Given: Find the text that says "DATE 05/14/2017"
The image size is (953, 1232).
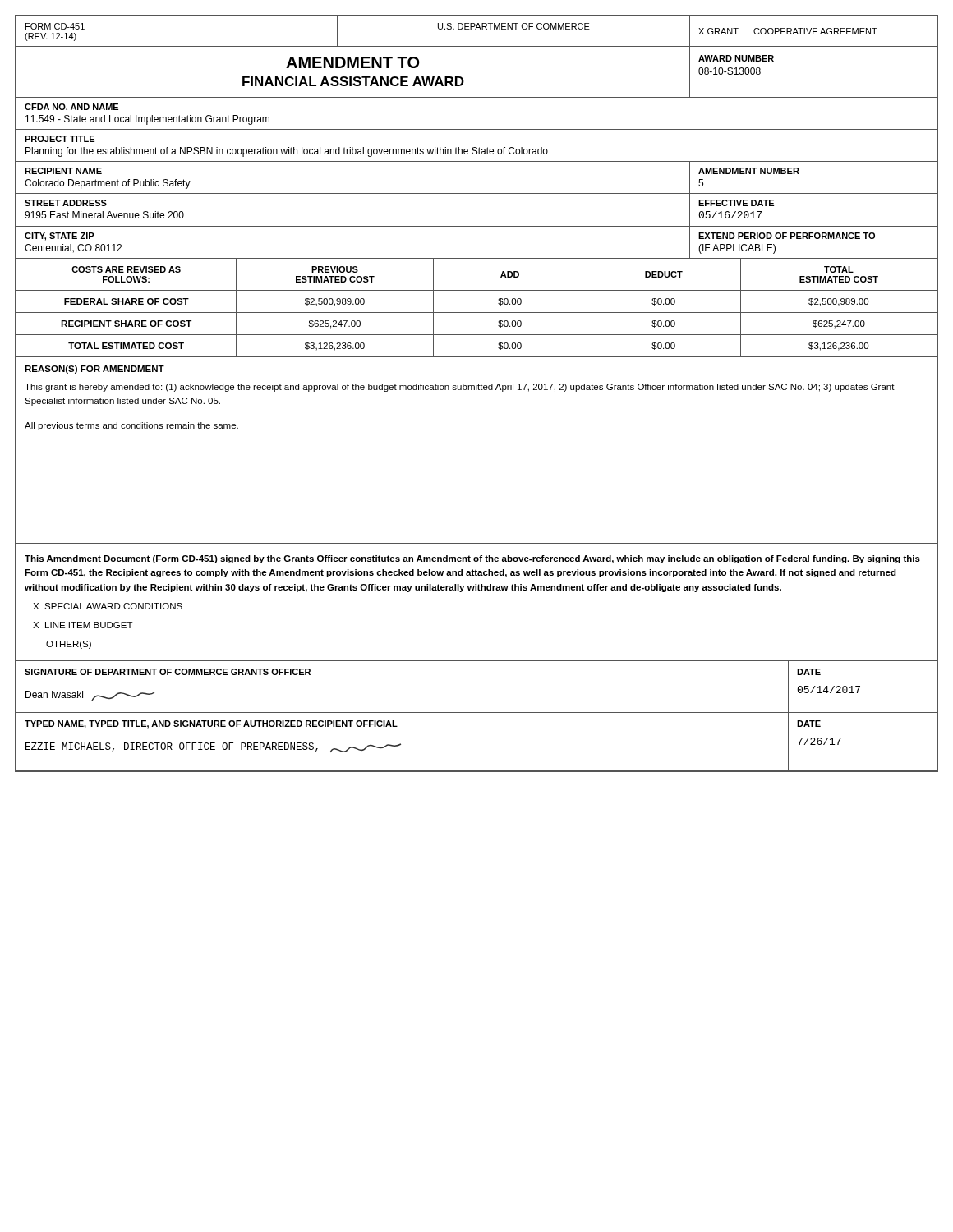Looking at the screenshot, I should (x=863, y=681).
